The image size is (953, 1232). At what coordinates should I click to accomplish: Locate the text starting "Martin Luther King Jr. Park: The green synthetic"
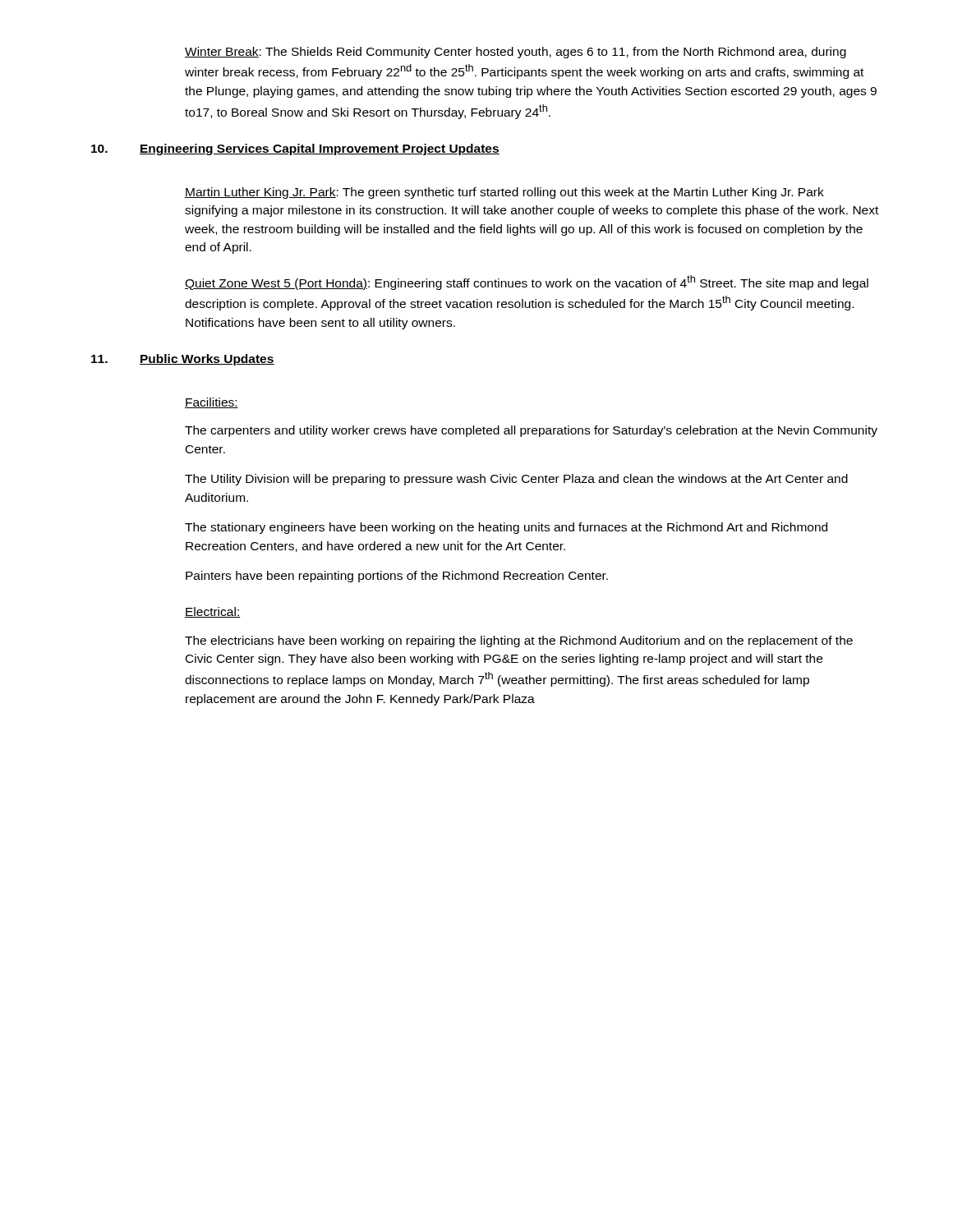pos(532,219)
